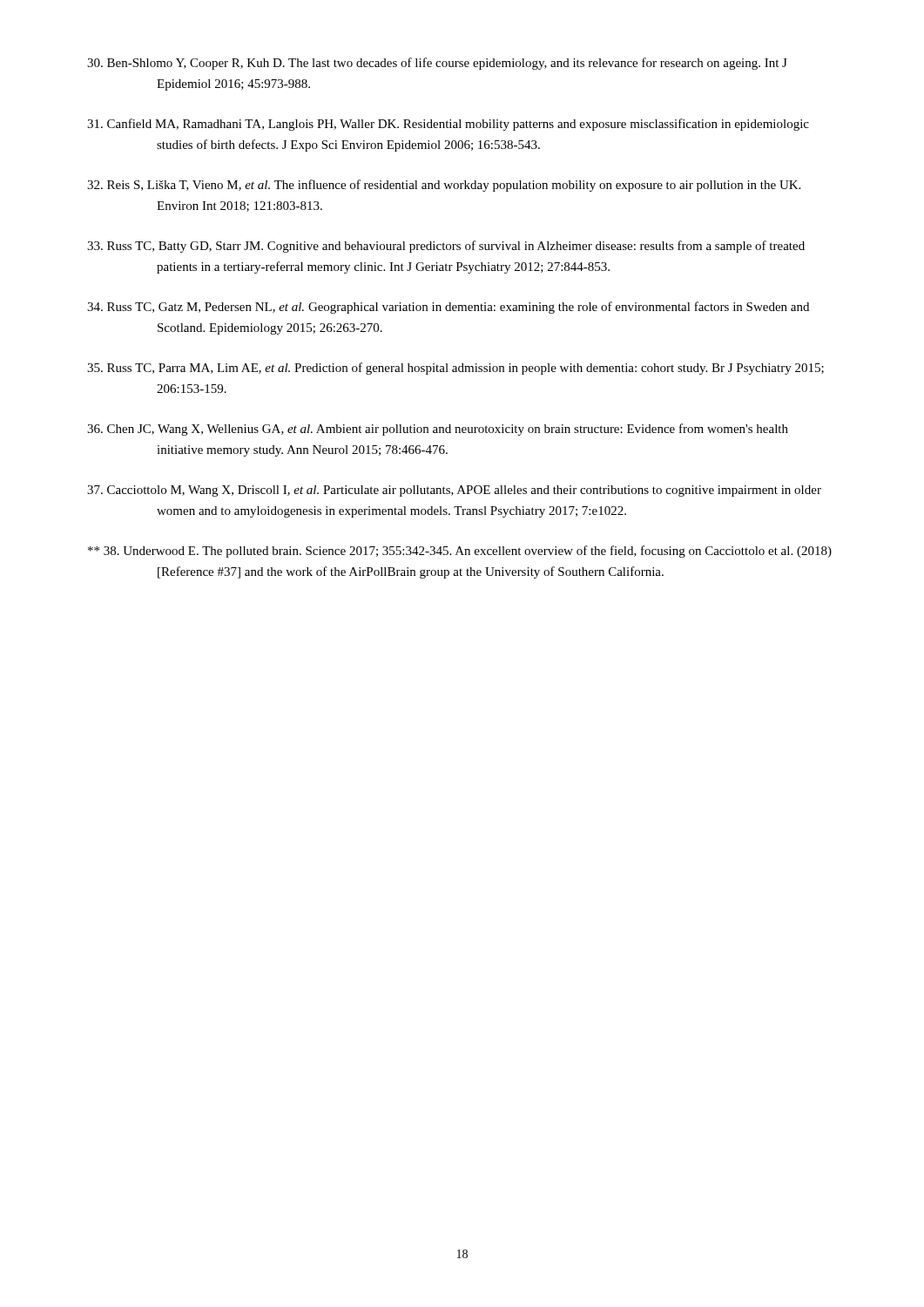Locate the list item containing "** 38. Underwood E. The"
Viewport: 924px width, 1307px height.
point(462,561)
